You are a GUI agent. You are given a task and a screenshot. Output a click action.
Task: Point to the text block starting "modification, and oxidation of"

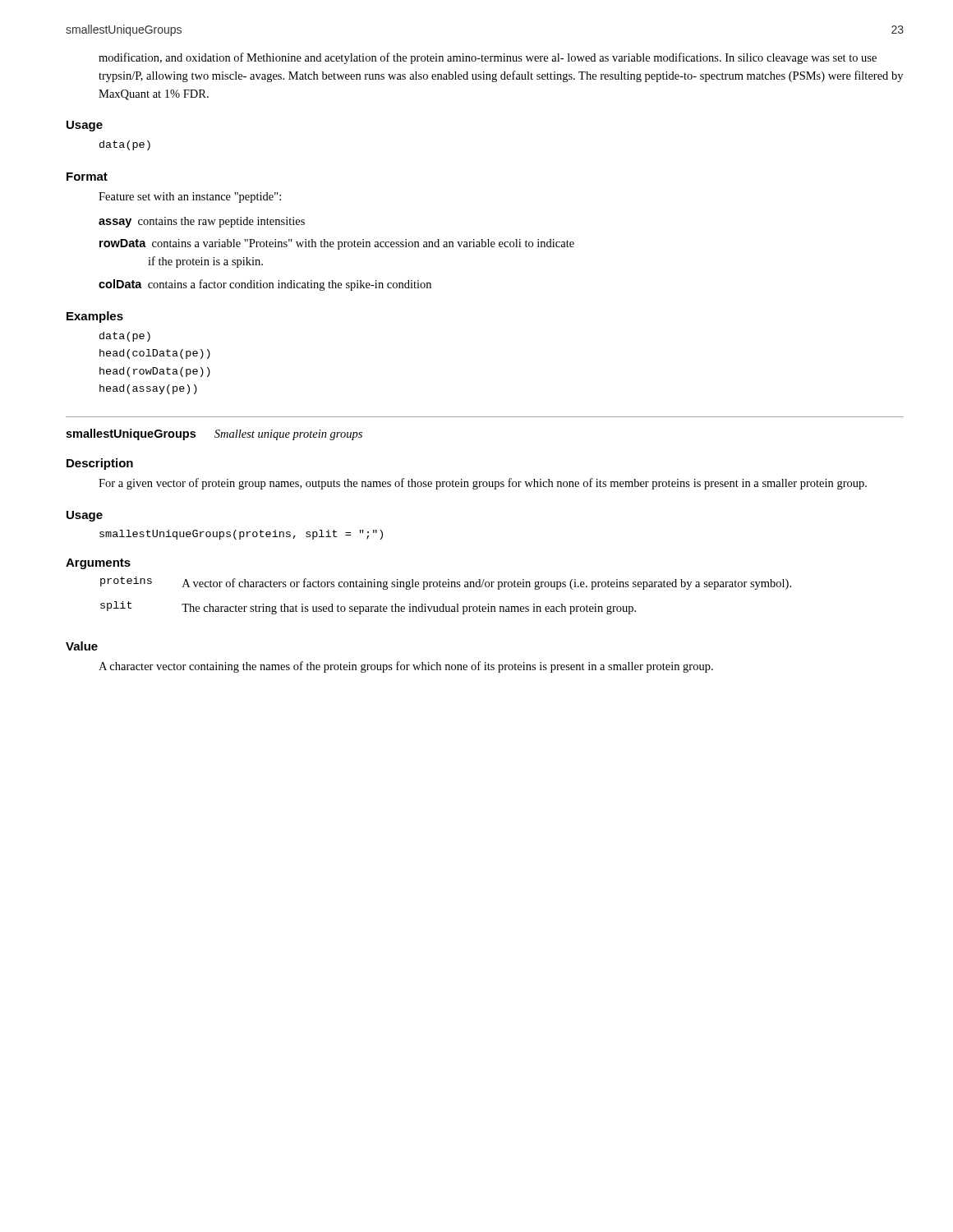[x=501, y=75]
